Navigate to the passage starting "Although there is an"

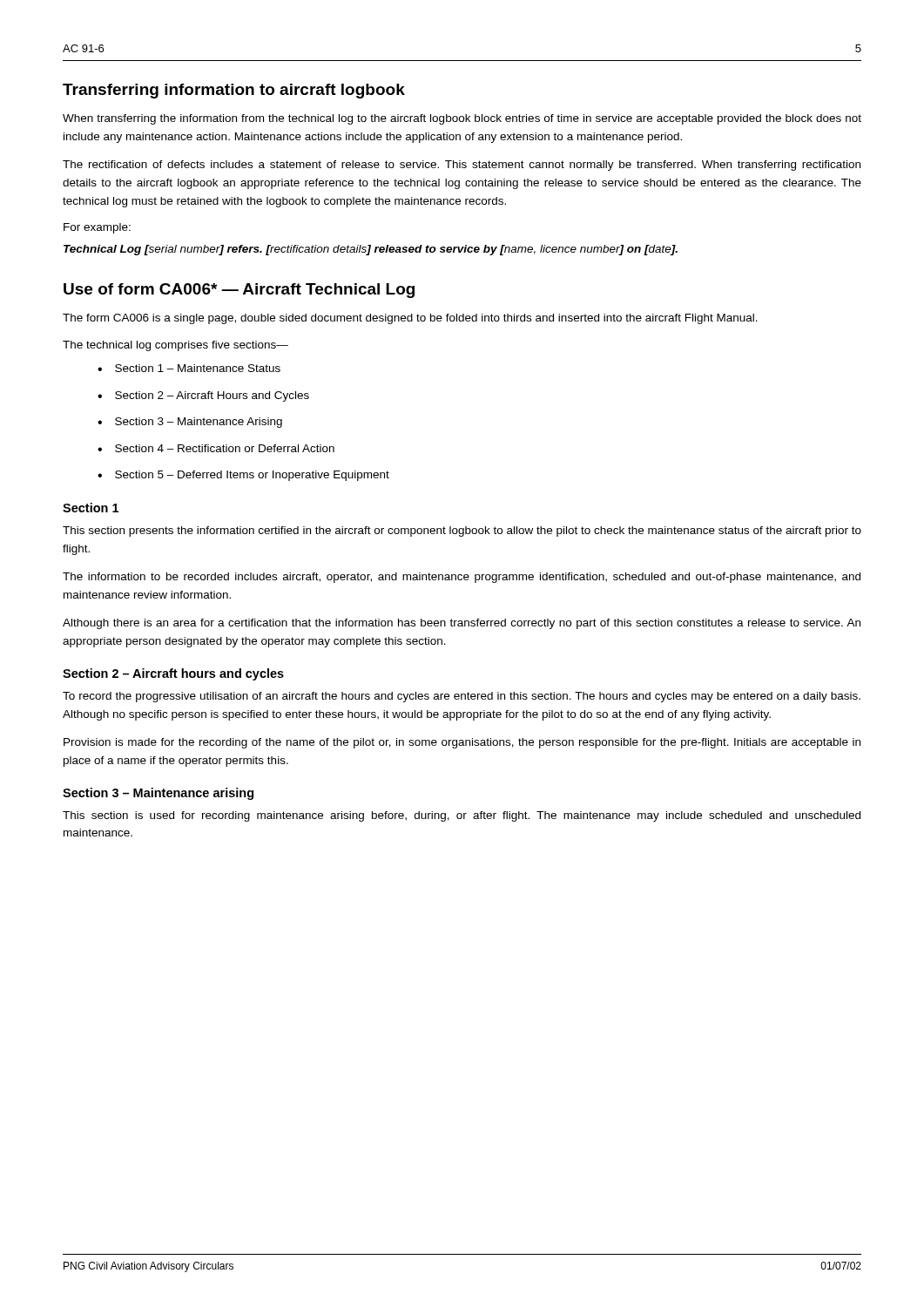coord(462,632)
